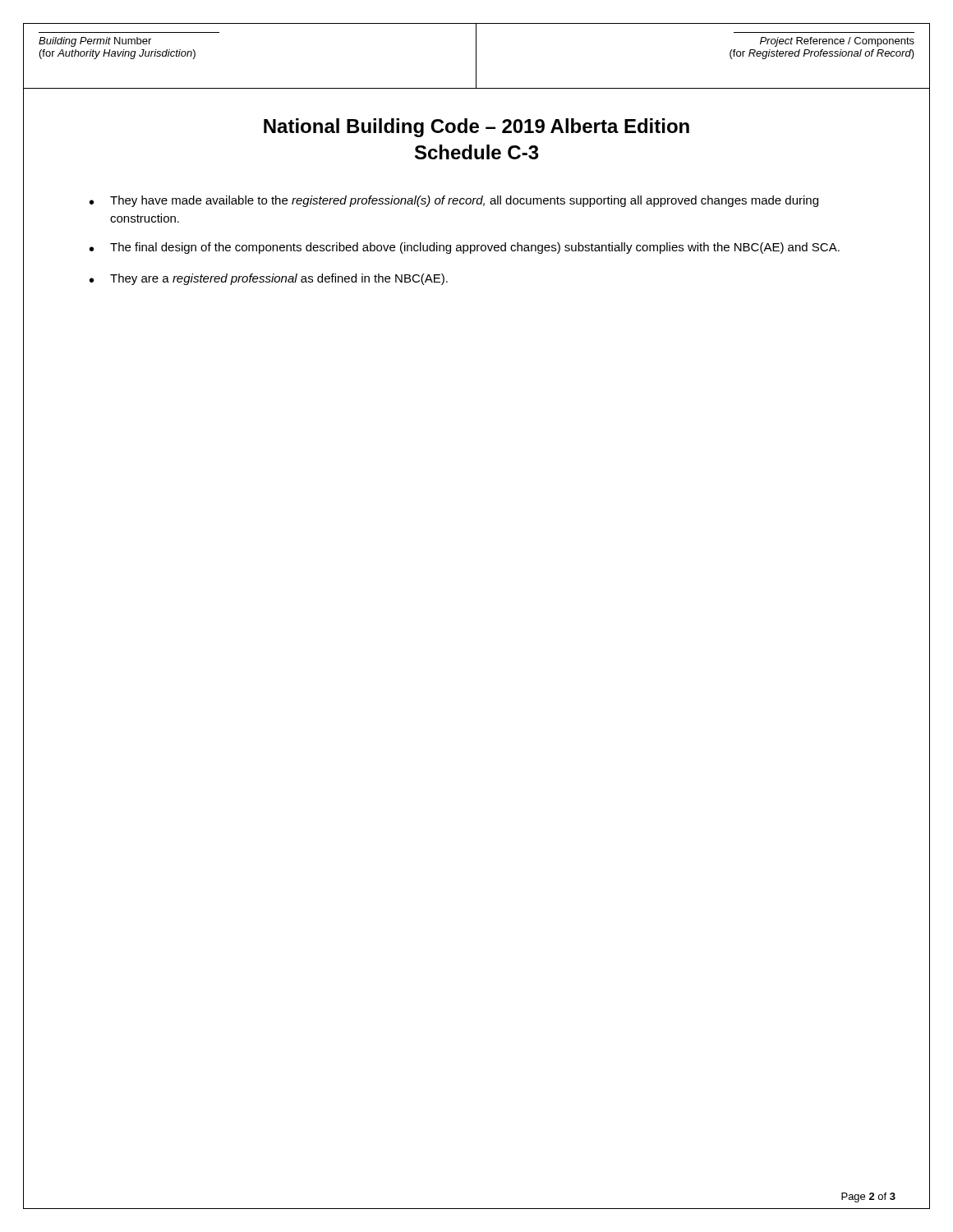Screen dimensions: 1232x953
Task: Click the title that begins "National Building Code –"
Action: [476, 139]
